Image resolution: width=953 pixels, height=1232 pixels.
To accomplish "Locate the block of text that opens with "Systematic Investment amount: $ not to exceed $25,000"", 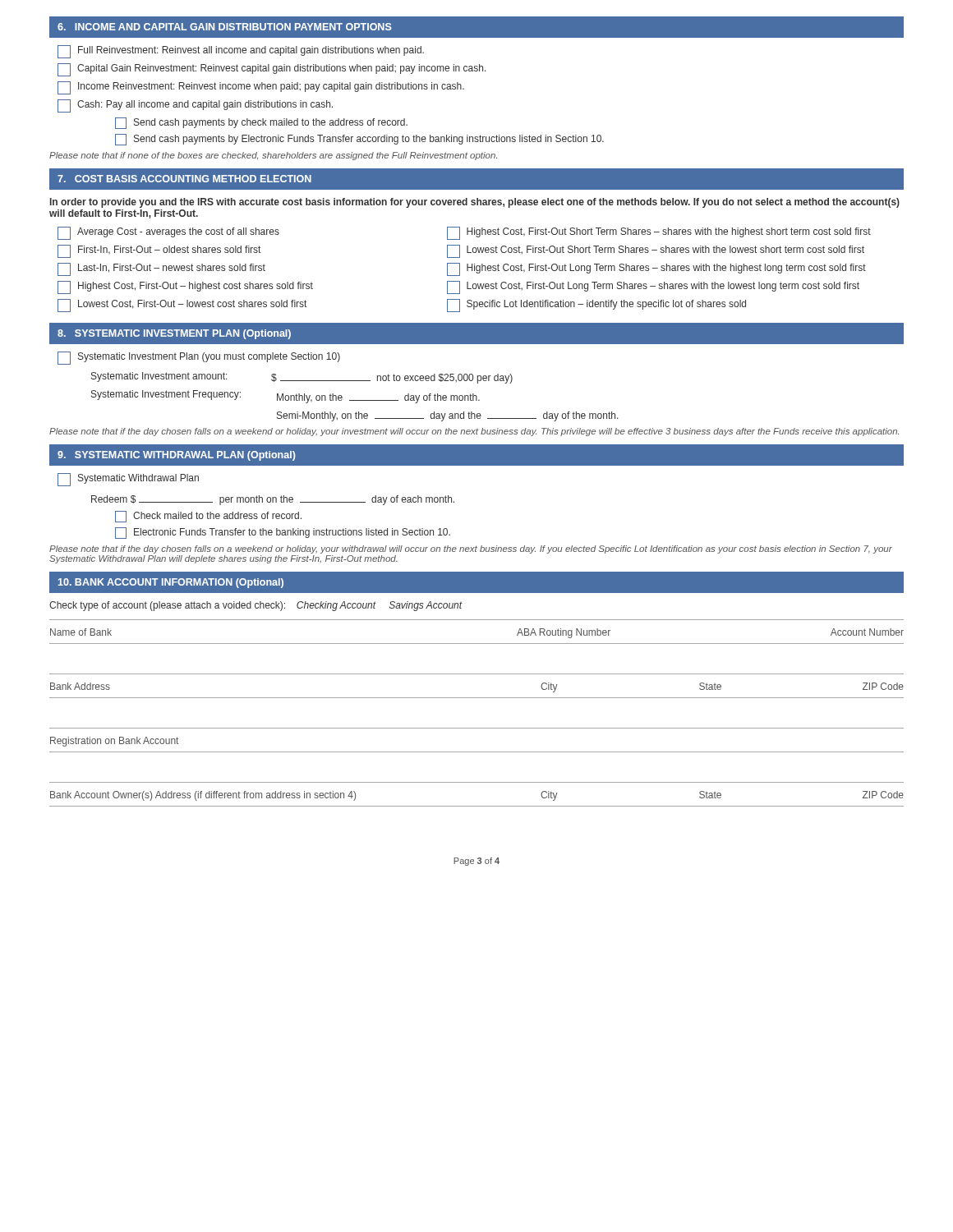I will [x=302, y=376].
